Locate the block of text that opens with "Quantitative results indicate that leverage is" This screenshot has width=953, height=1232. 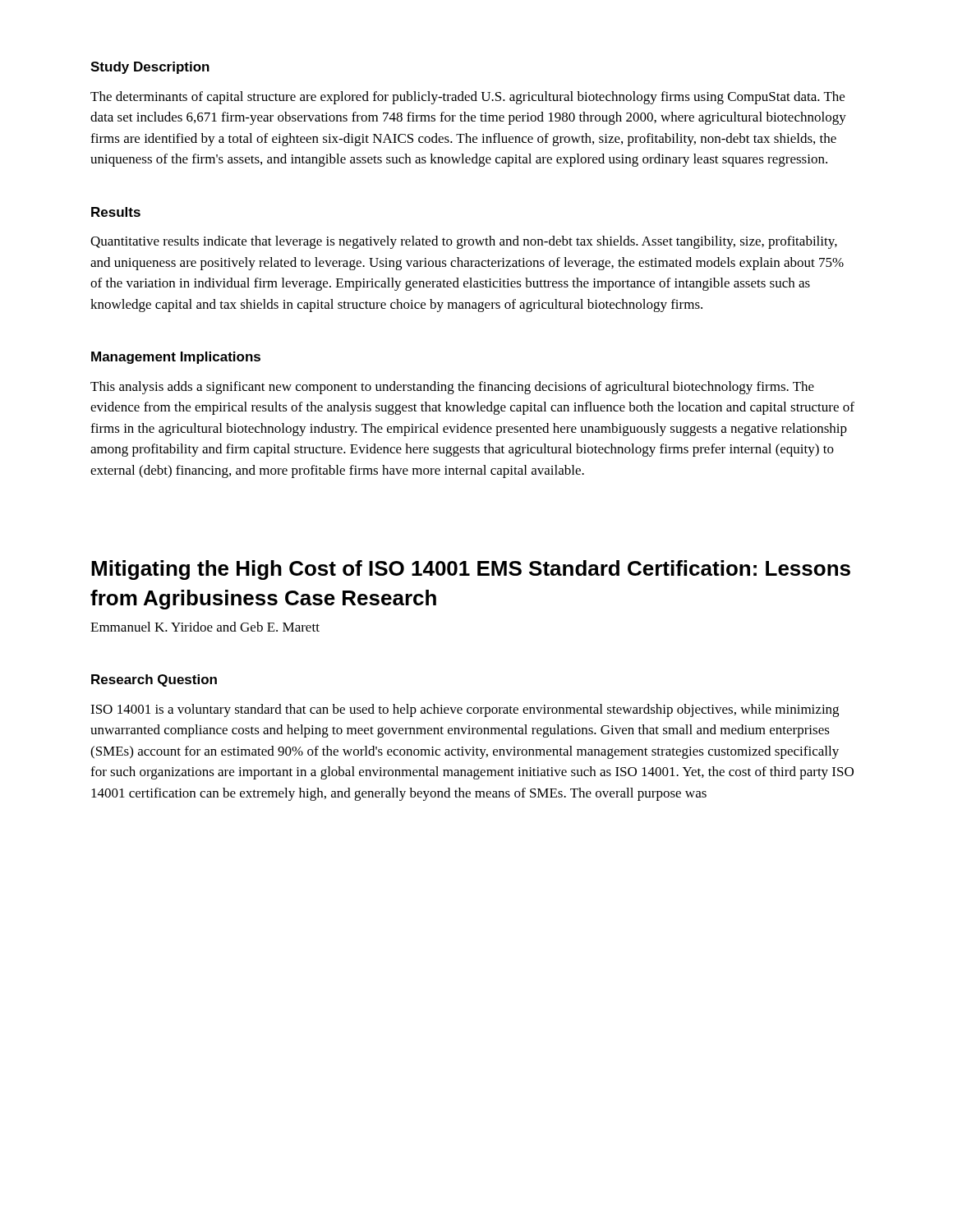pyautogui.click(x=467, y=273)
